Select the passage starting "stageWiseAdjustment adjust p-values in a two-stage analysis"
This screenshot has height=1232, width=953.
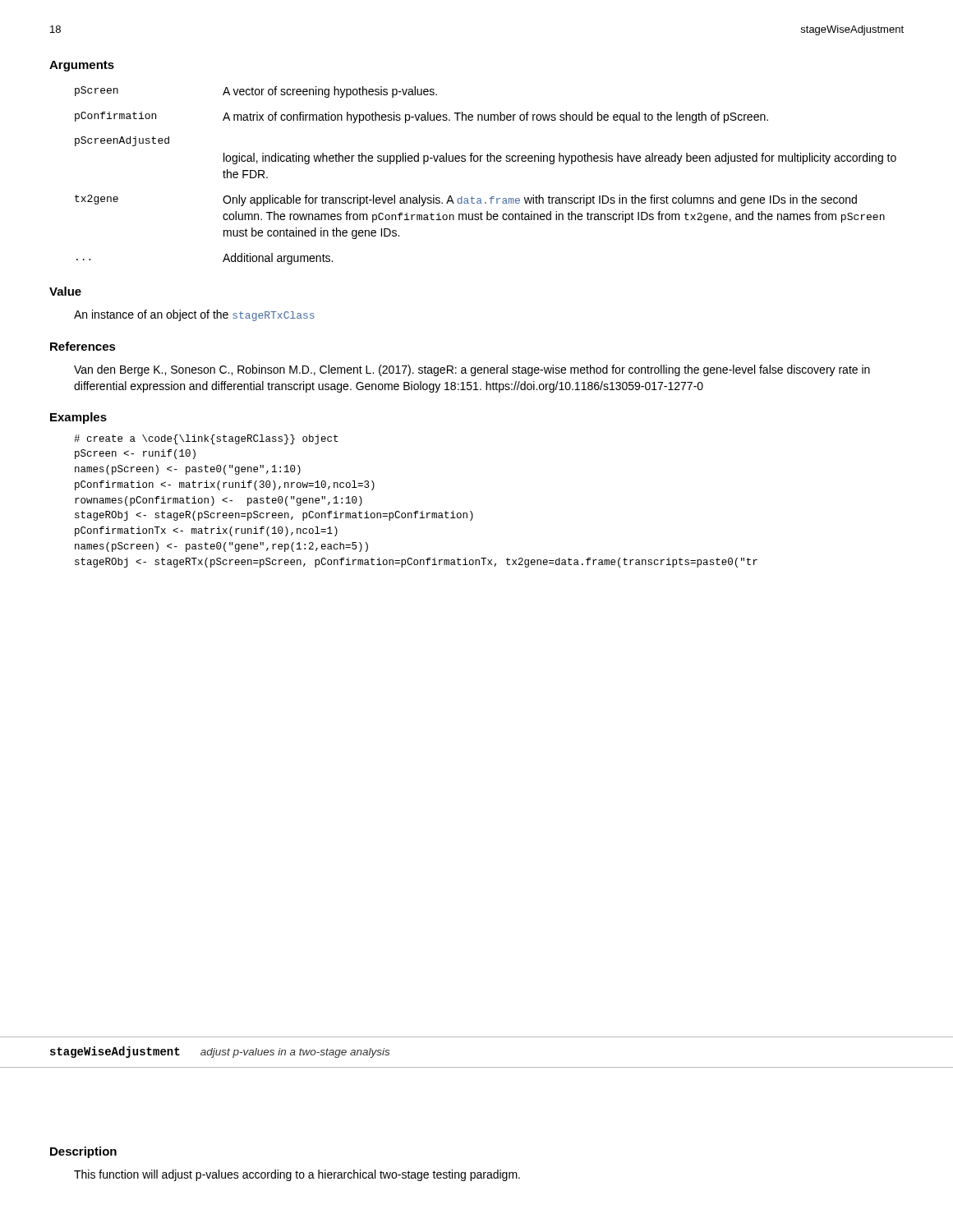[220, 1052]
